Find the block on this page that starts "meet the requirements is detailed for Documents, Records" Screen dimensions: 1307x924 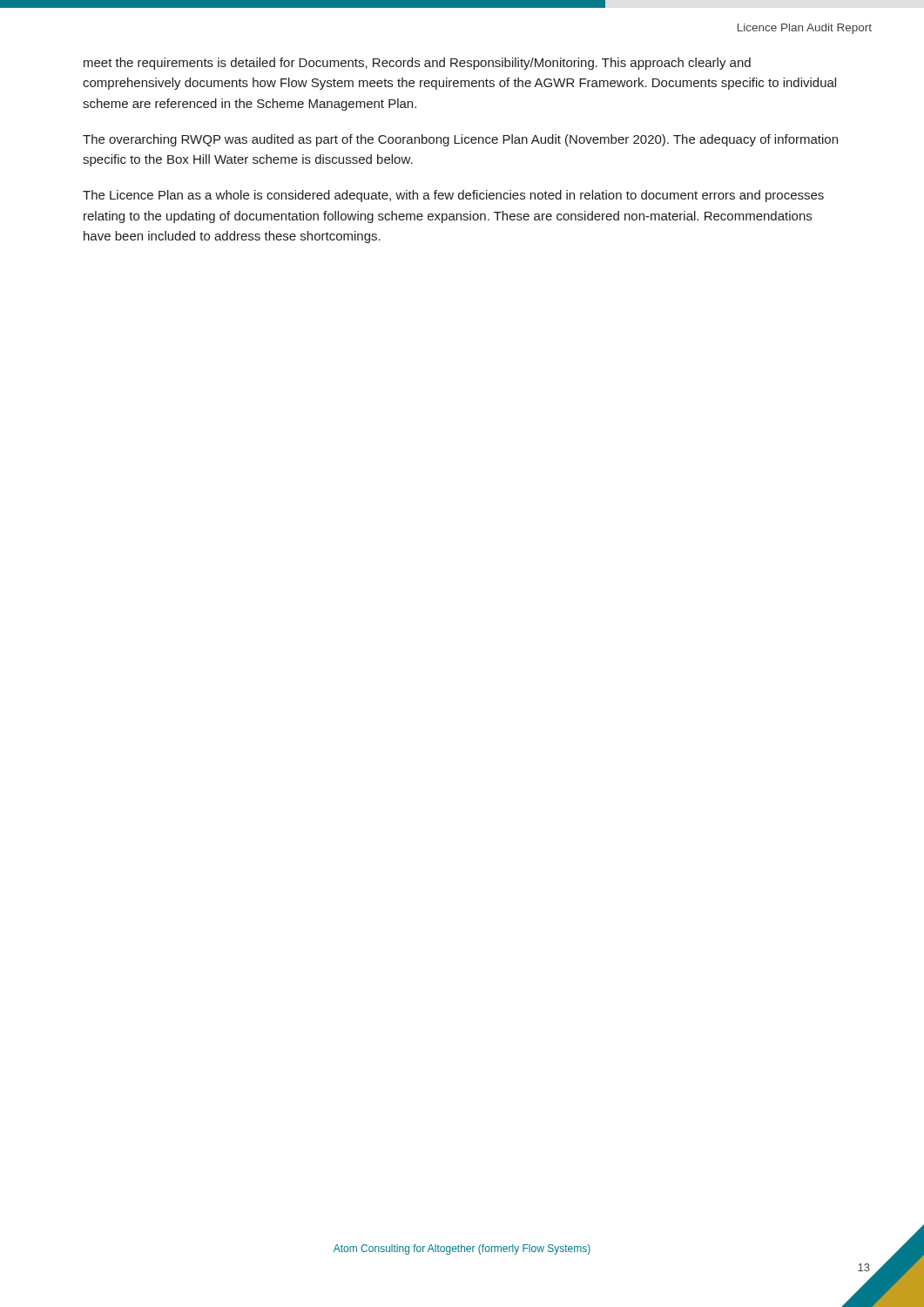(x=460, y=83)
